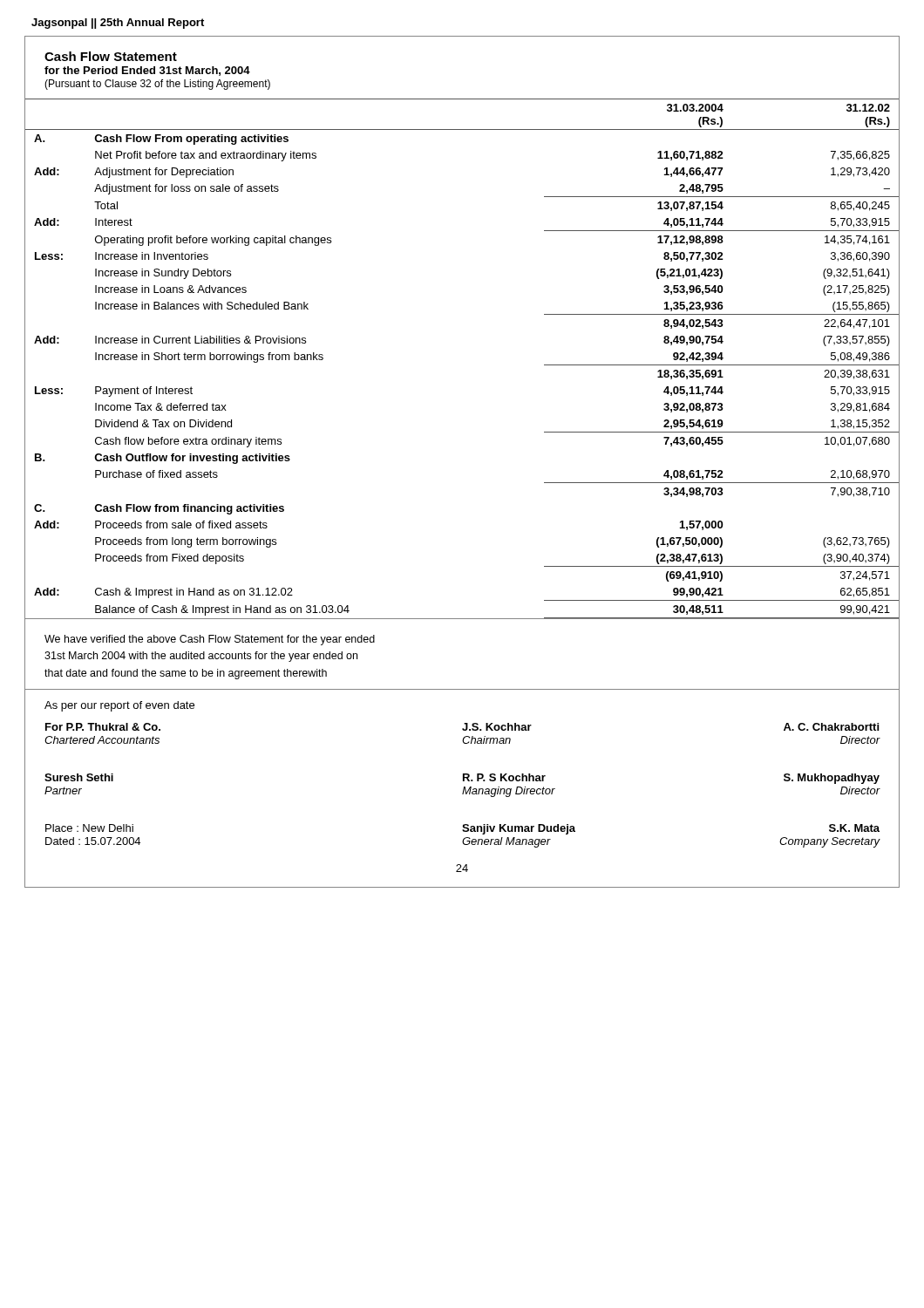Point to the passage starting "Suresh Sethi Partner"

tap(79, 784)
